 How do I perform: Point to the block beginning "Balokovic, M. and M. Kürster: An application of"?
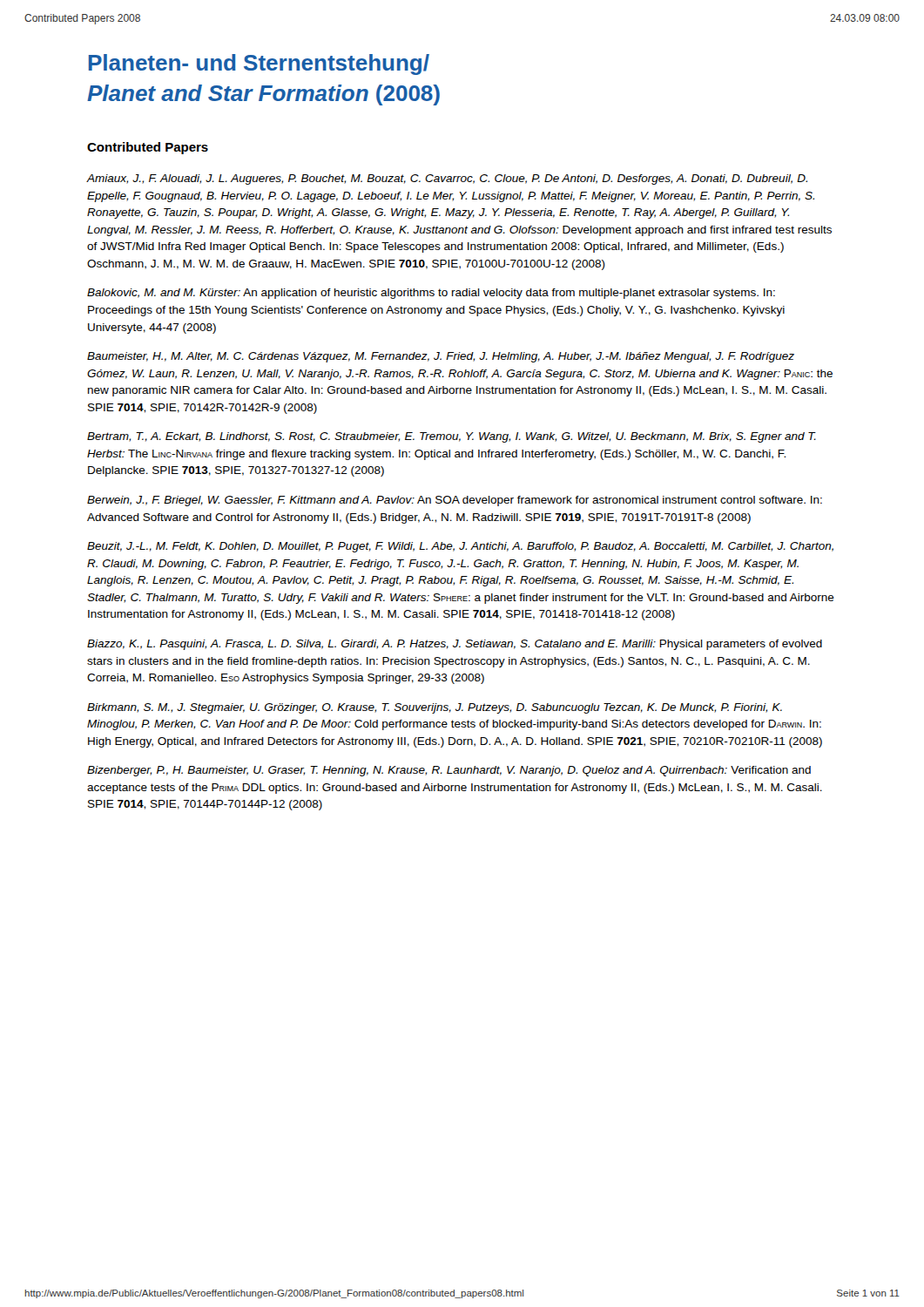[436, 310]
